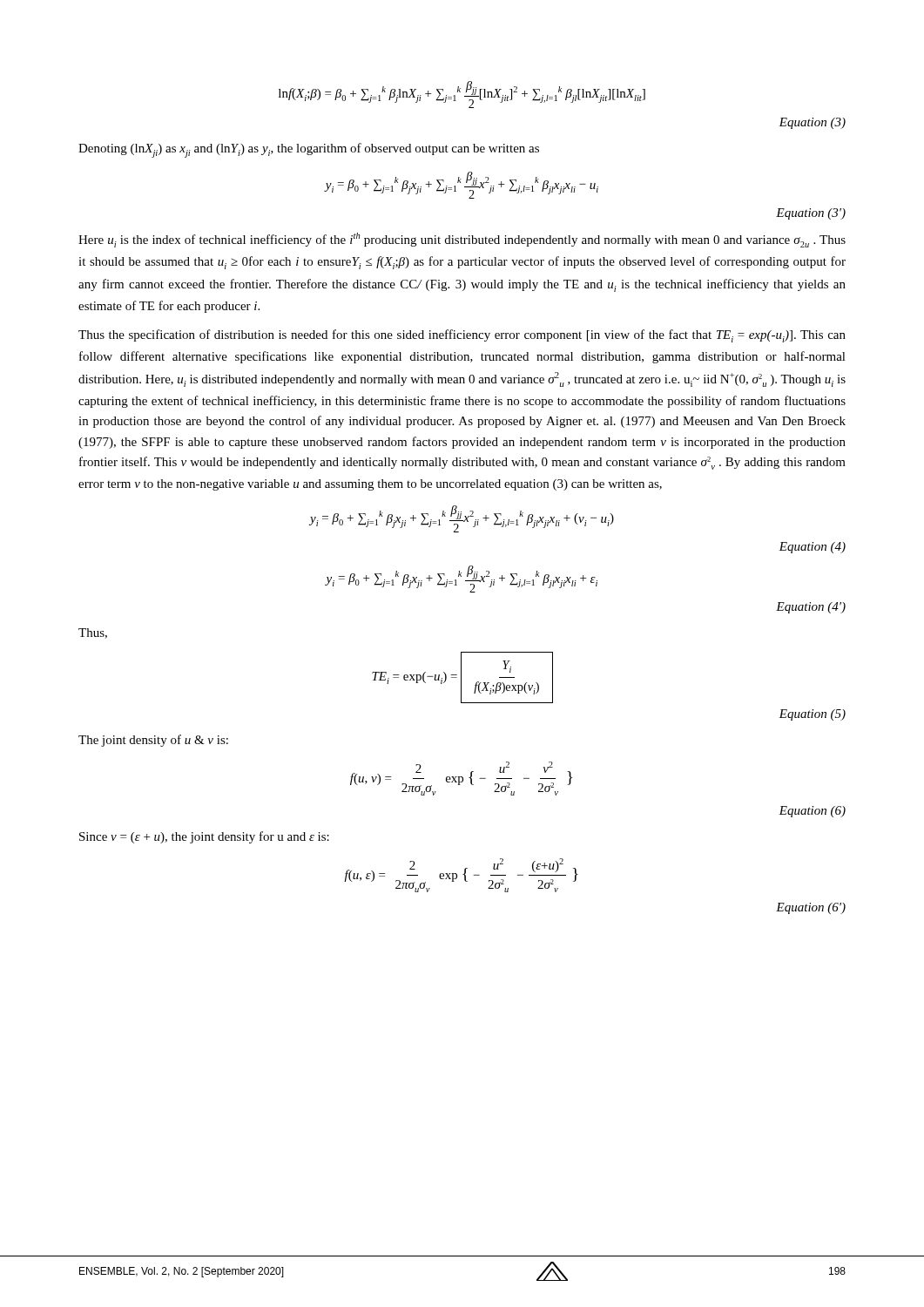Locate the caption containing "Equation (6')"
This screenshot has height=1307, width=924.
tap(811, 907)
